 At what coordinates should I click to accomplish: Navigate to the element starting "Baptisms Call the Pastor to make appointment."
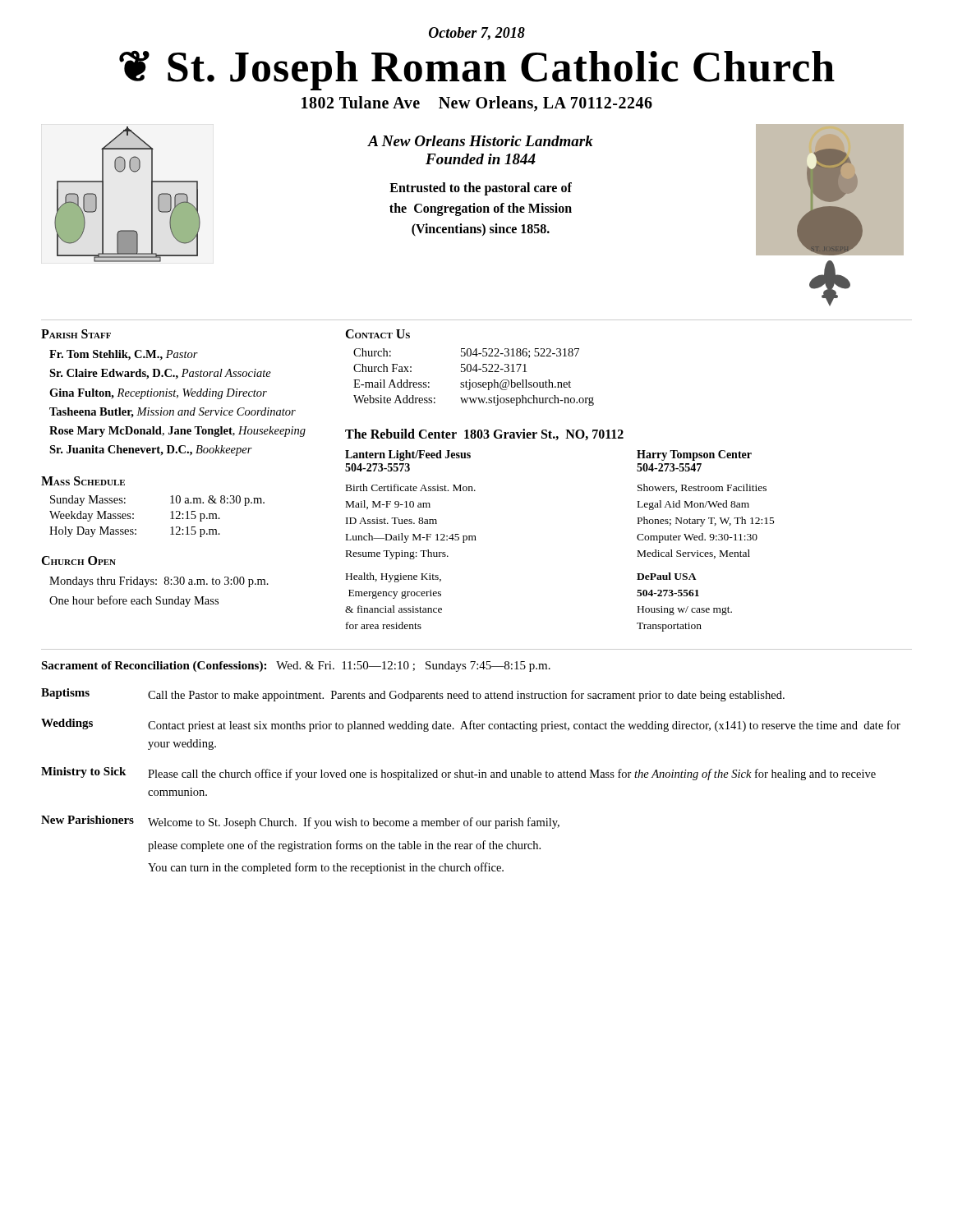click(476, 695)
